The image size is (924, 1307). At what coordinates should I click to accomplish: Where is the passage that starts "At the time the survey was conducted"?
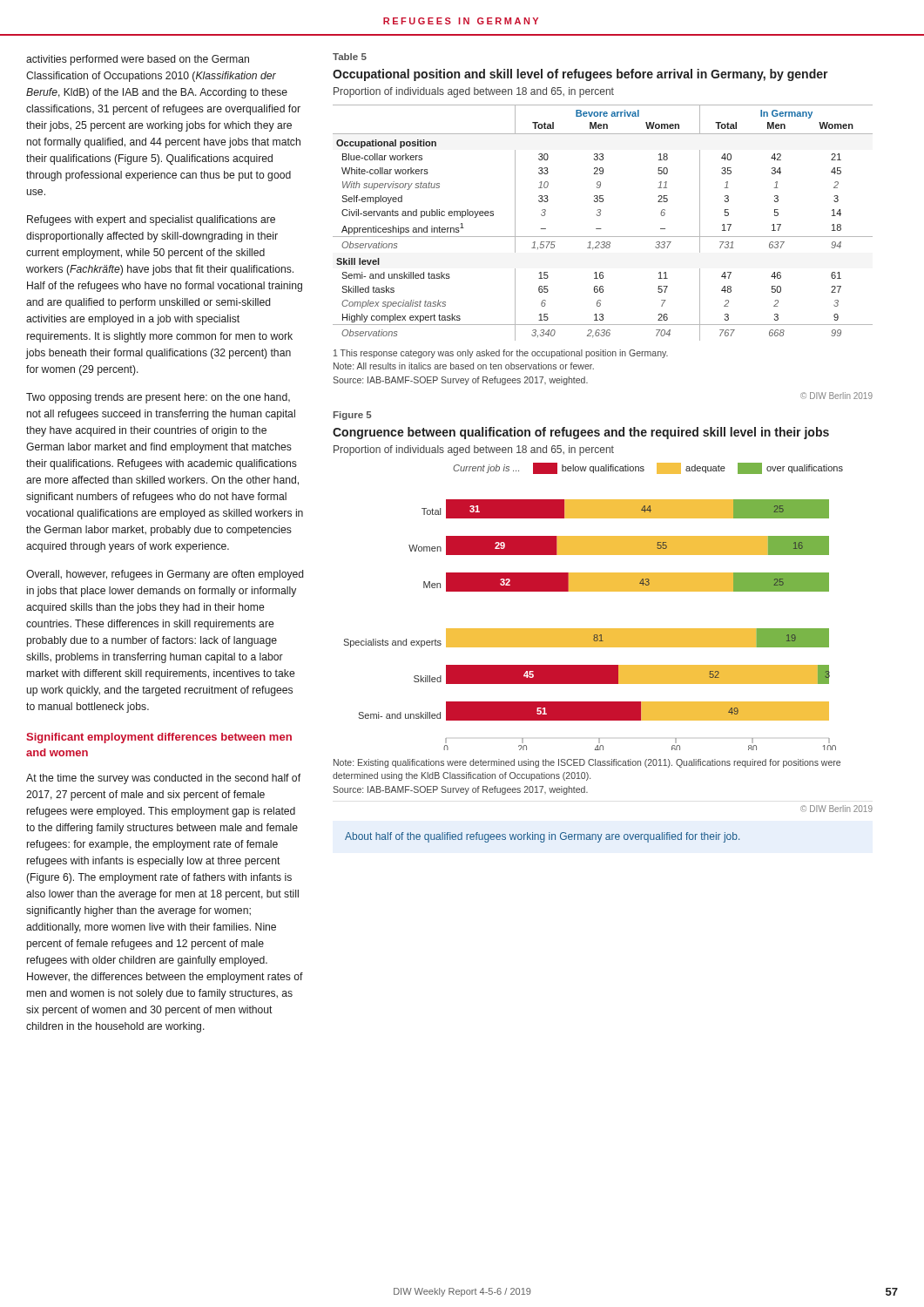pos(164,902)
